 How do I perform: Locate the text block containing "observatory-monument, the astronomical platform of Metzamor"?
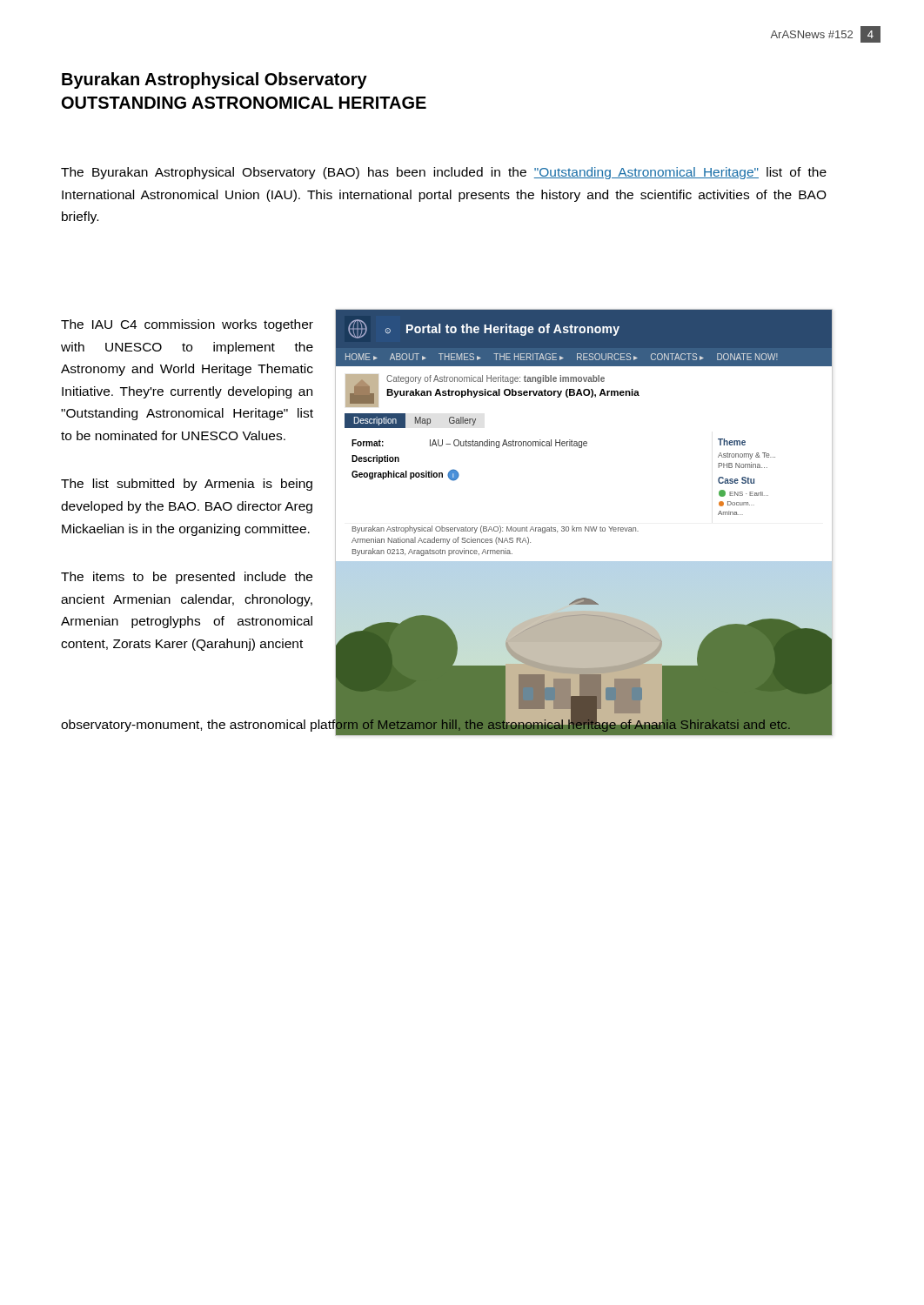tap(426, 724)
